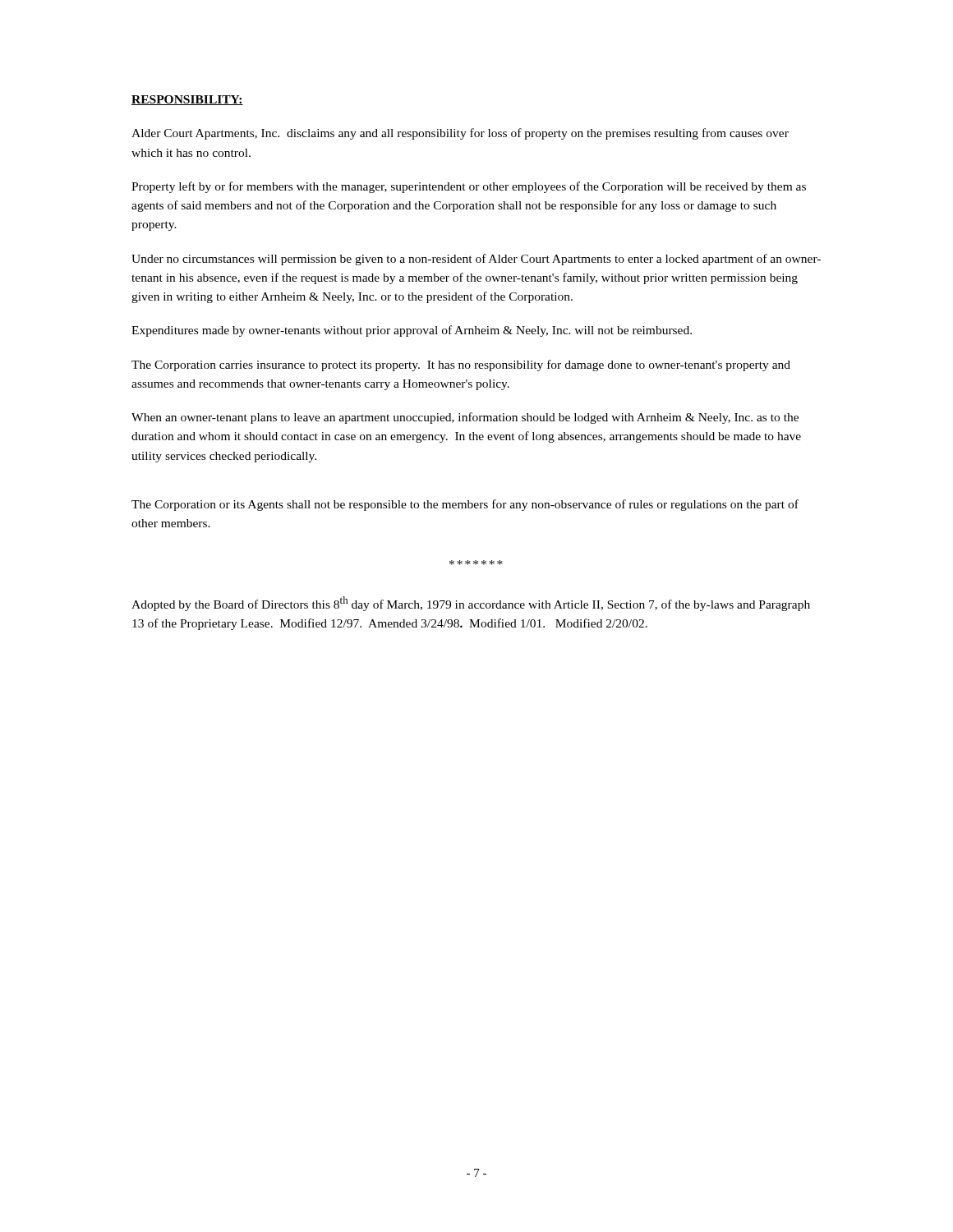This screenshot has height=1232, width=953.
Task: Click on the text block with the text "Under no circumstances"
Action: 476,277
